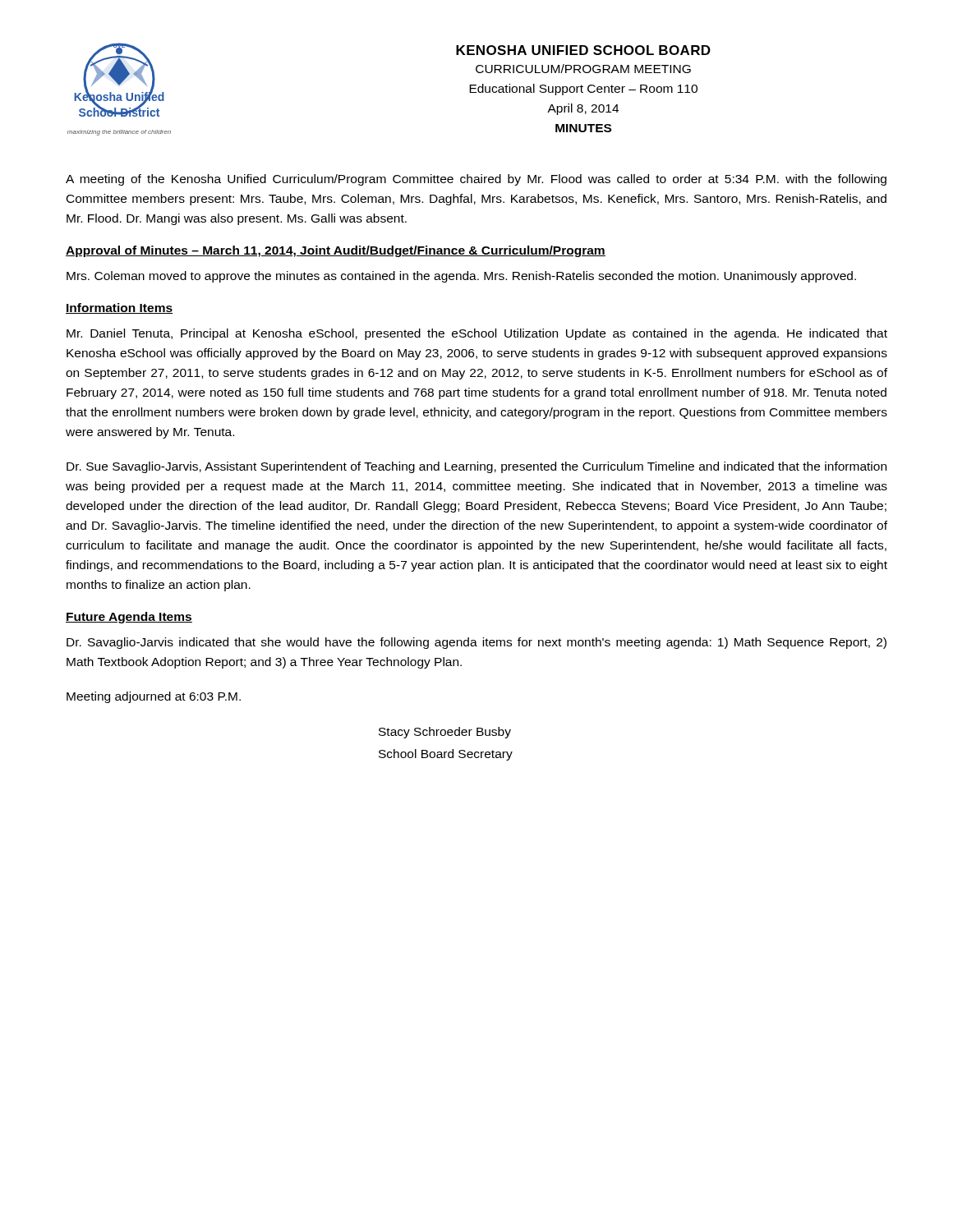953x1232 pixels.
Task: Point to "Future Agenda Items"
Action: [x=129, y=617]
